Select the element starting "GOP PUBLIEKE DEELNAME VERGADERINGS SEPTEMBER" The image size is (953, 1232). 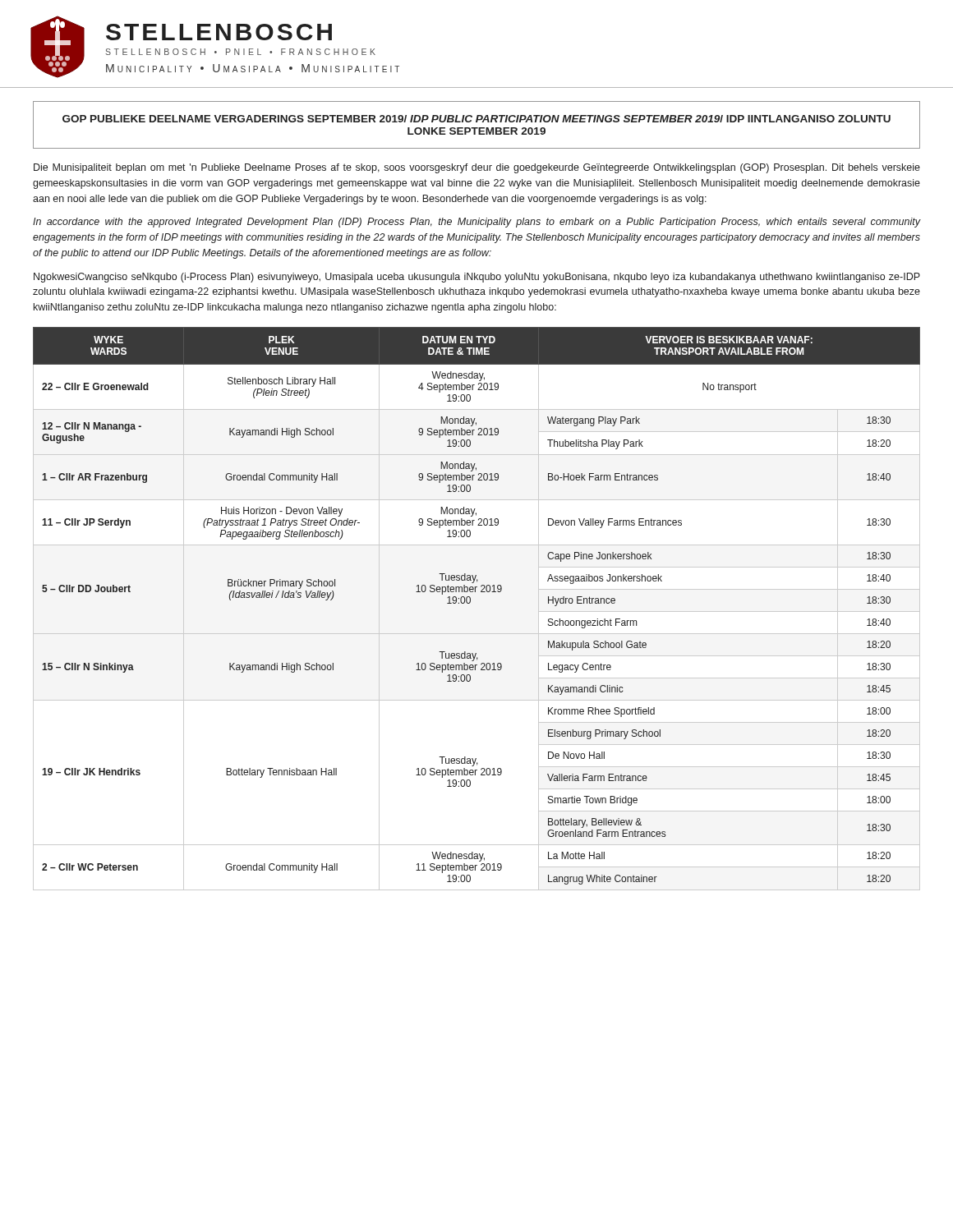pos(476,125)
